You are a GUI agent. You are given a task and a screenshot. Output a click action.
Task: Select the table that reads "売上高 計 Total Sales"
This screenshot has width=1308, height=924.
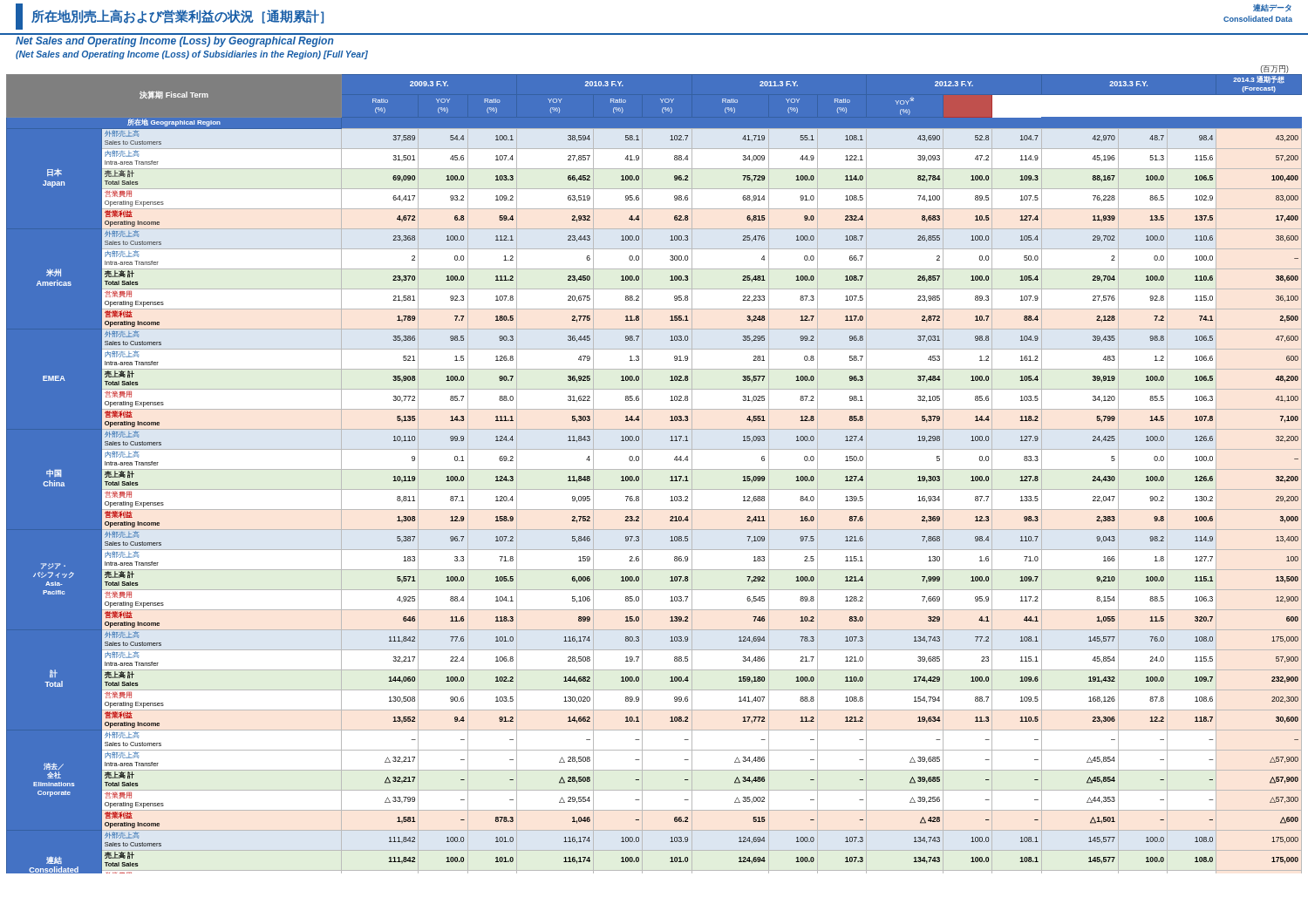654,474
